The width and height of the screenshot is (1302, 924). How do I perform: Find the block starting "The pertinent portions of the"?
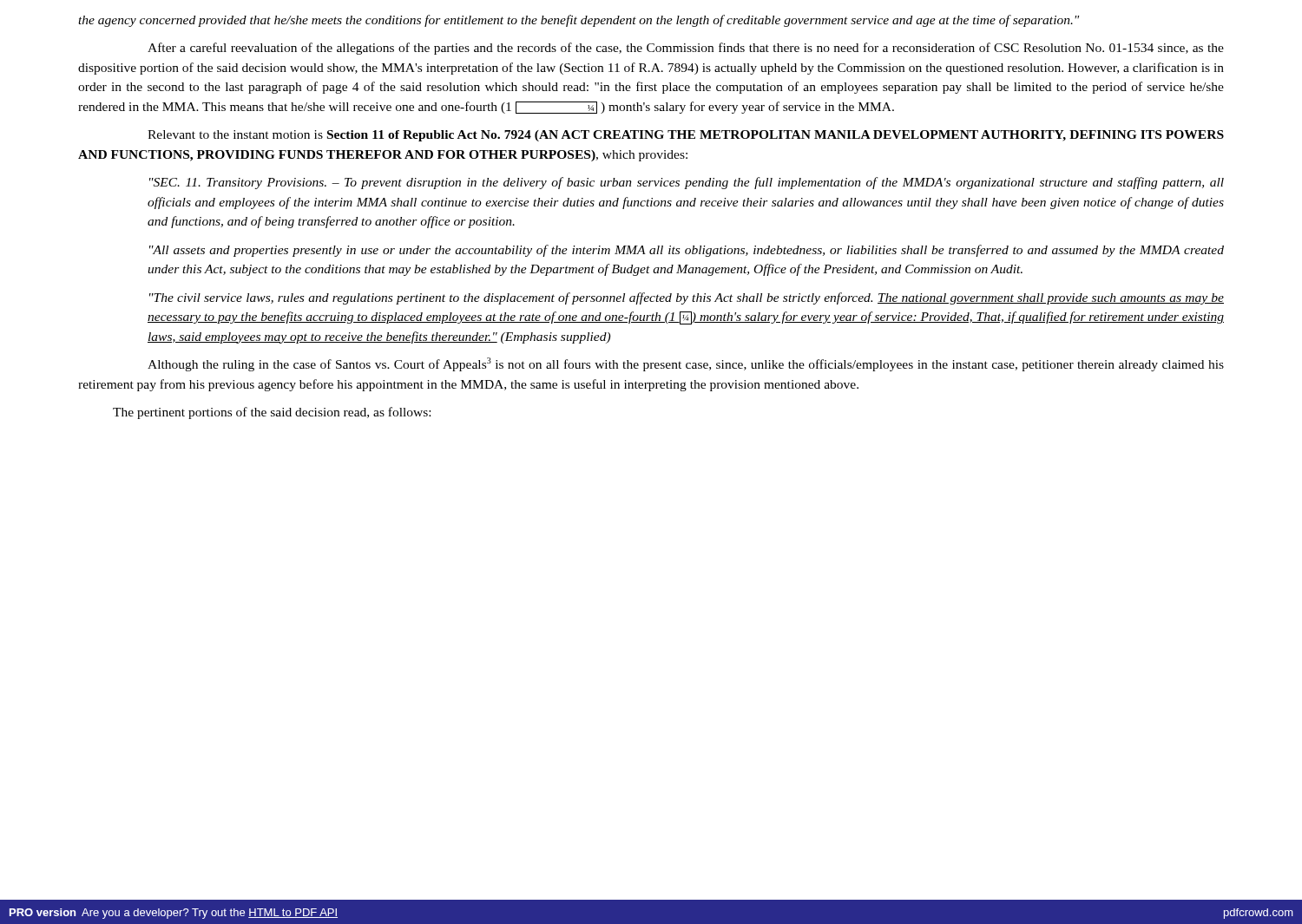[x=272, y=413]
